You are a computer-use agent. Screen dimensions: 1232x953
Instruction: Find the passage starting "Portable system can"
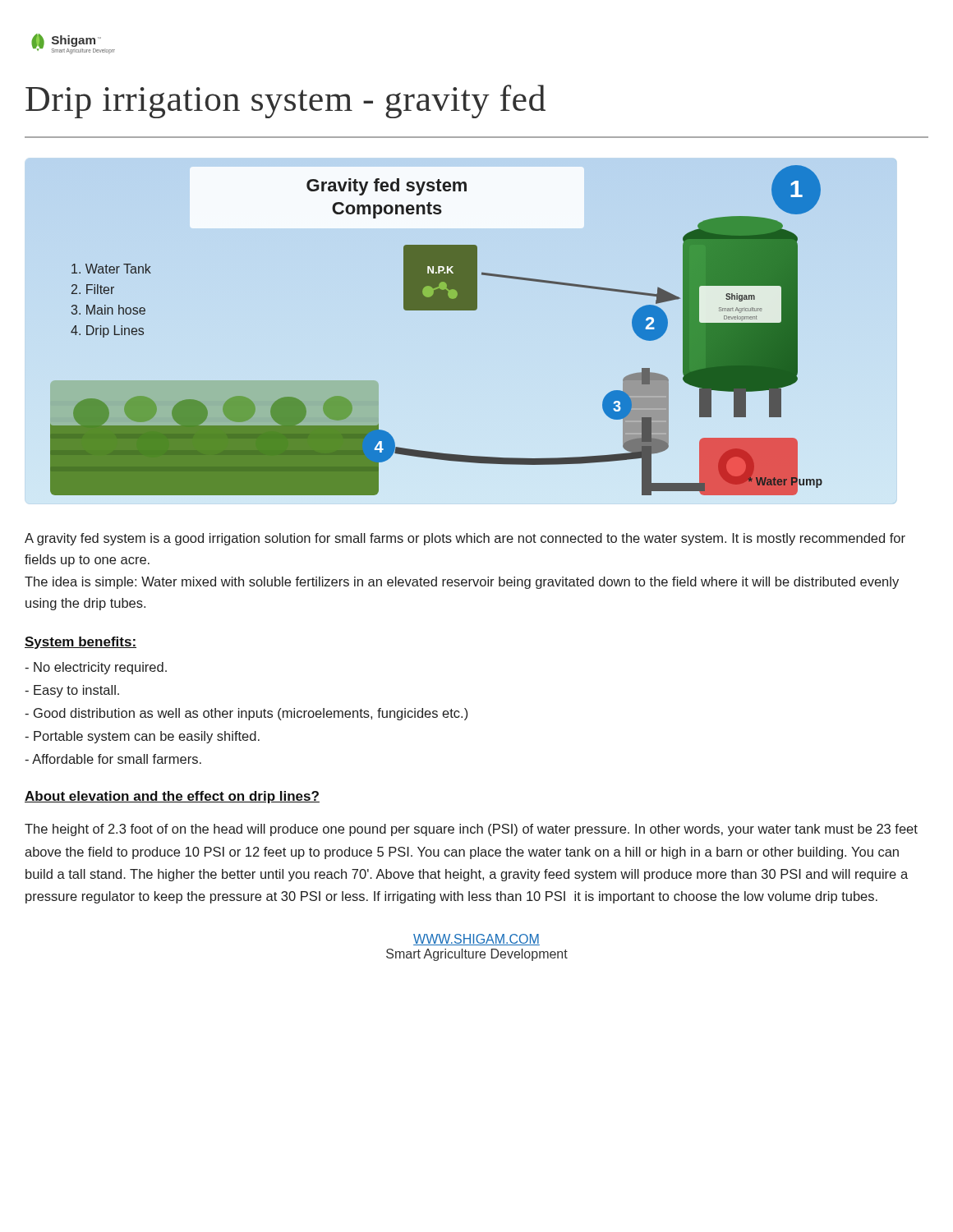point(142,737)
